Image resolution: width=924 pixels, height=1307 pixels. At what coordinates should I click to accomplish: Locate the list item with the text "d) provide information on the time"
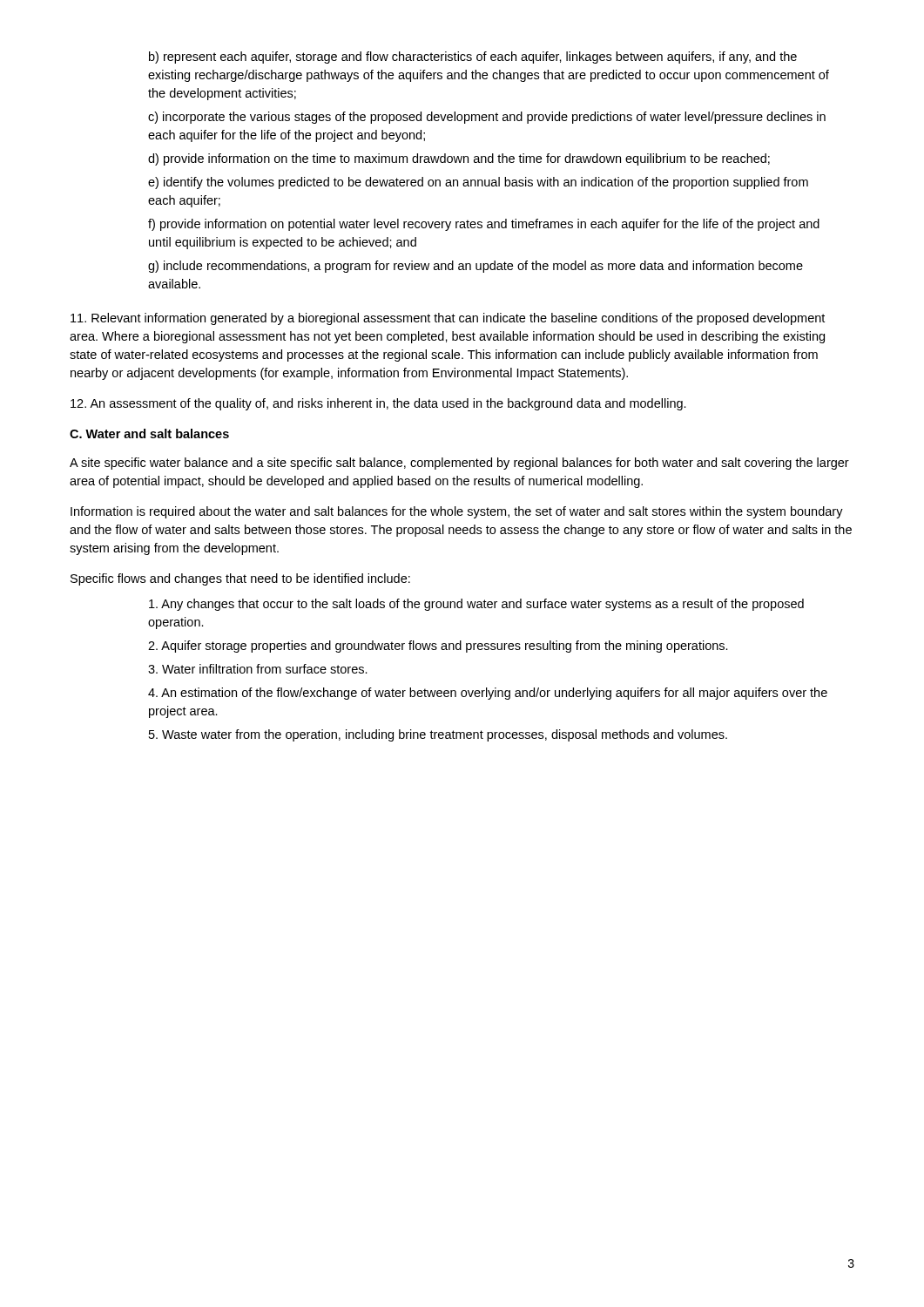tap(459, 159)
